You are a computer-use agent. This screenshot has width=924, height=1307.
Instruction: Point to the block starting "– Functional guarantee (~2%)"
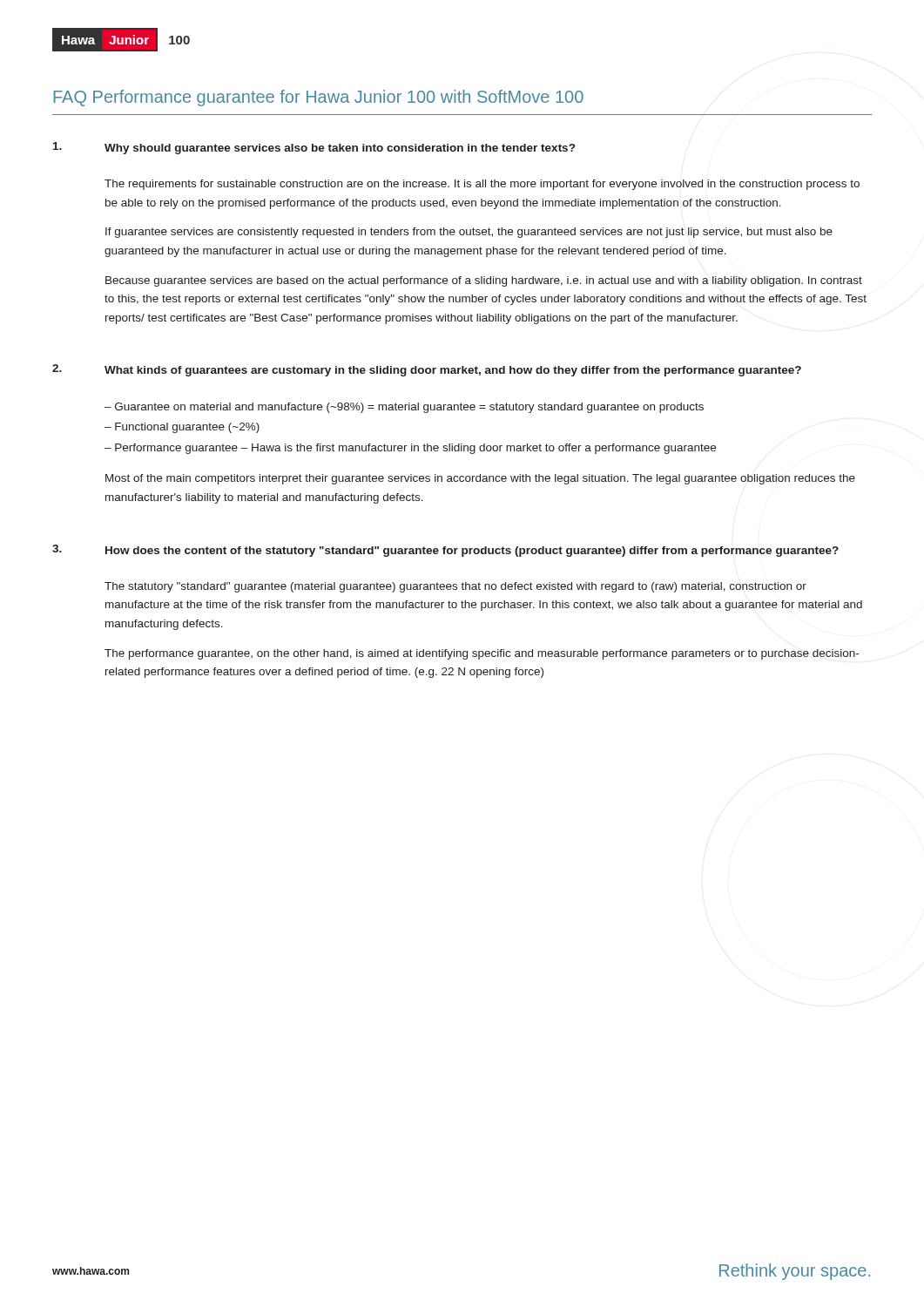point(182,427)
